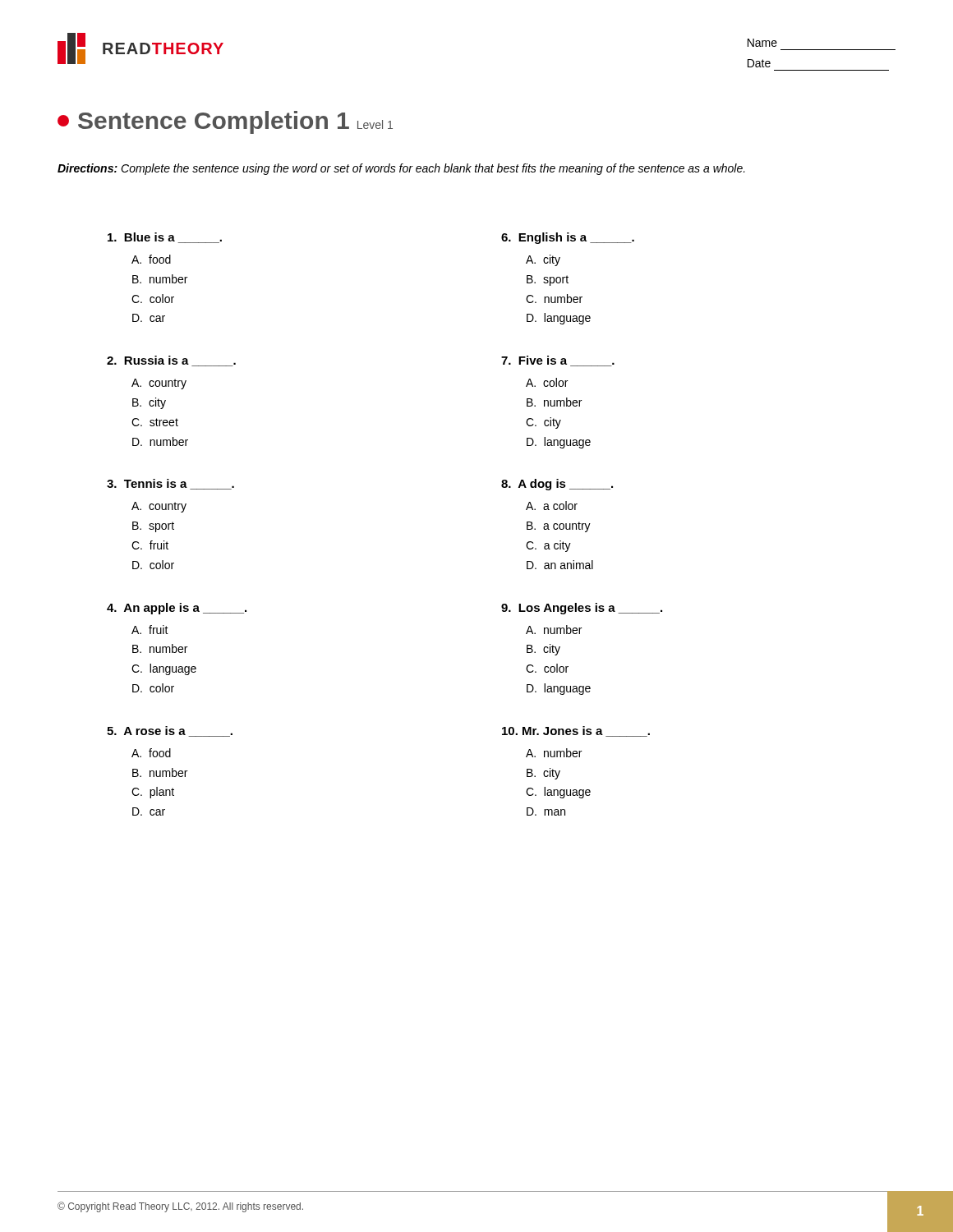Find the list item containing "2. Russia is a ______. A. country B."

coord(171,361)
